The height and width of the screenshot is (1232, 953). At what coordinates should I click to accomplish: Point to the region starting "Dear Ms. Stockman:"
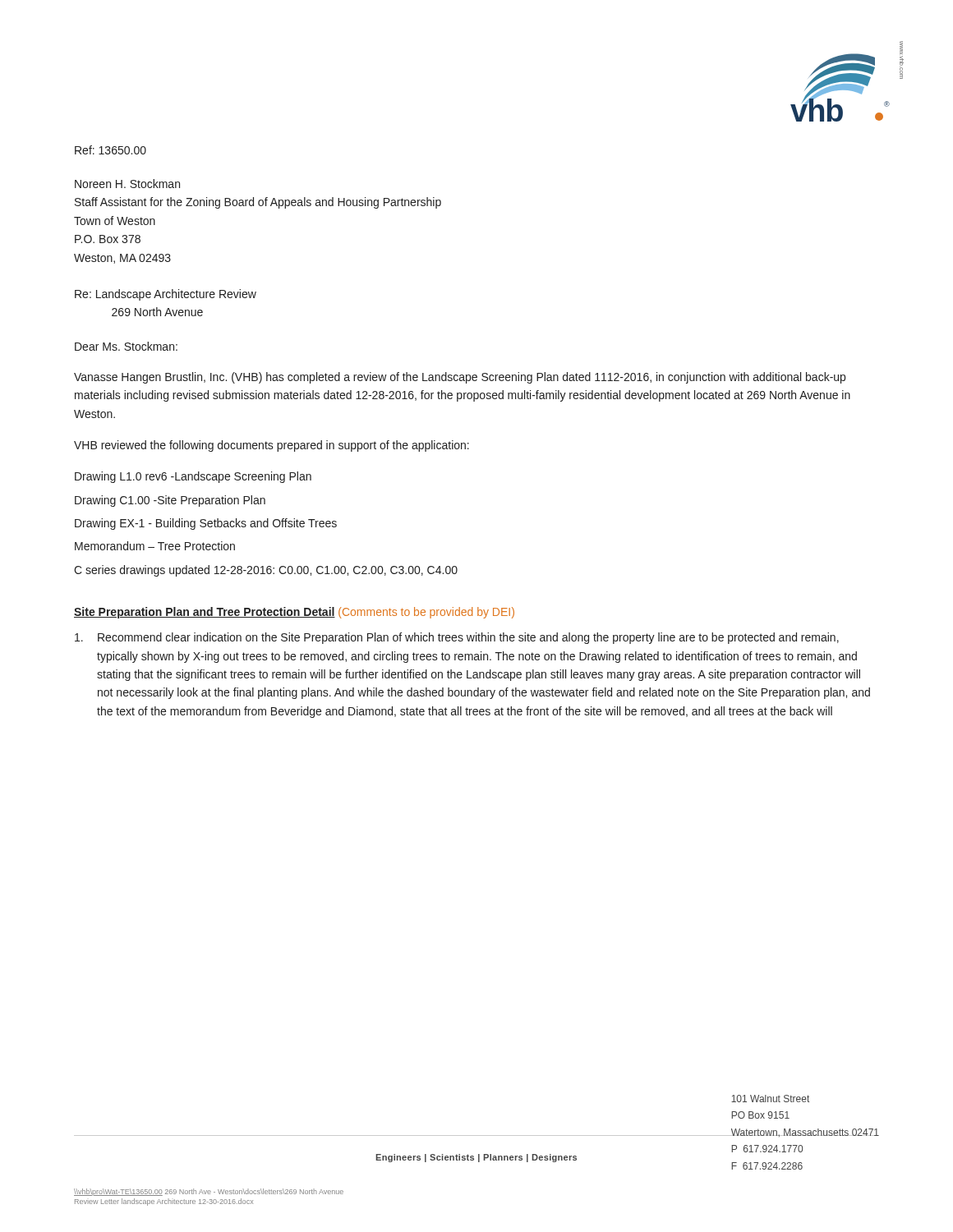pyautogui.click(x=126, y=346)
